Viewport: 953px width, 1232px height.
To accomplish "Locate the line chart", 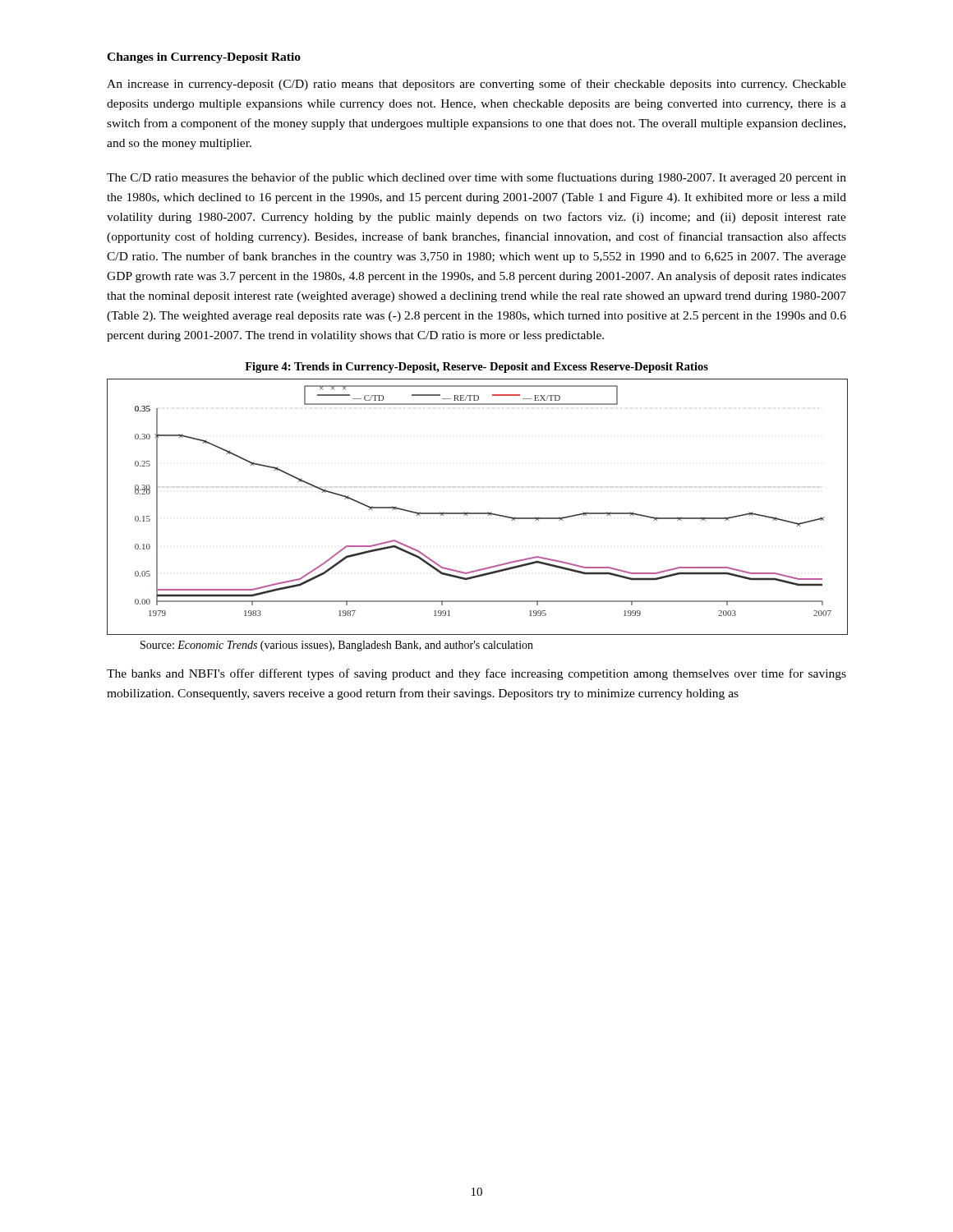I will pyautogui.click(x=476, y=507).
